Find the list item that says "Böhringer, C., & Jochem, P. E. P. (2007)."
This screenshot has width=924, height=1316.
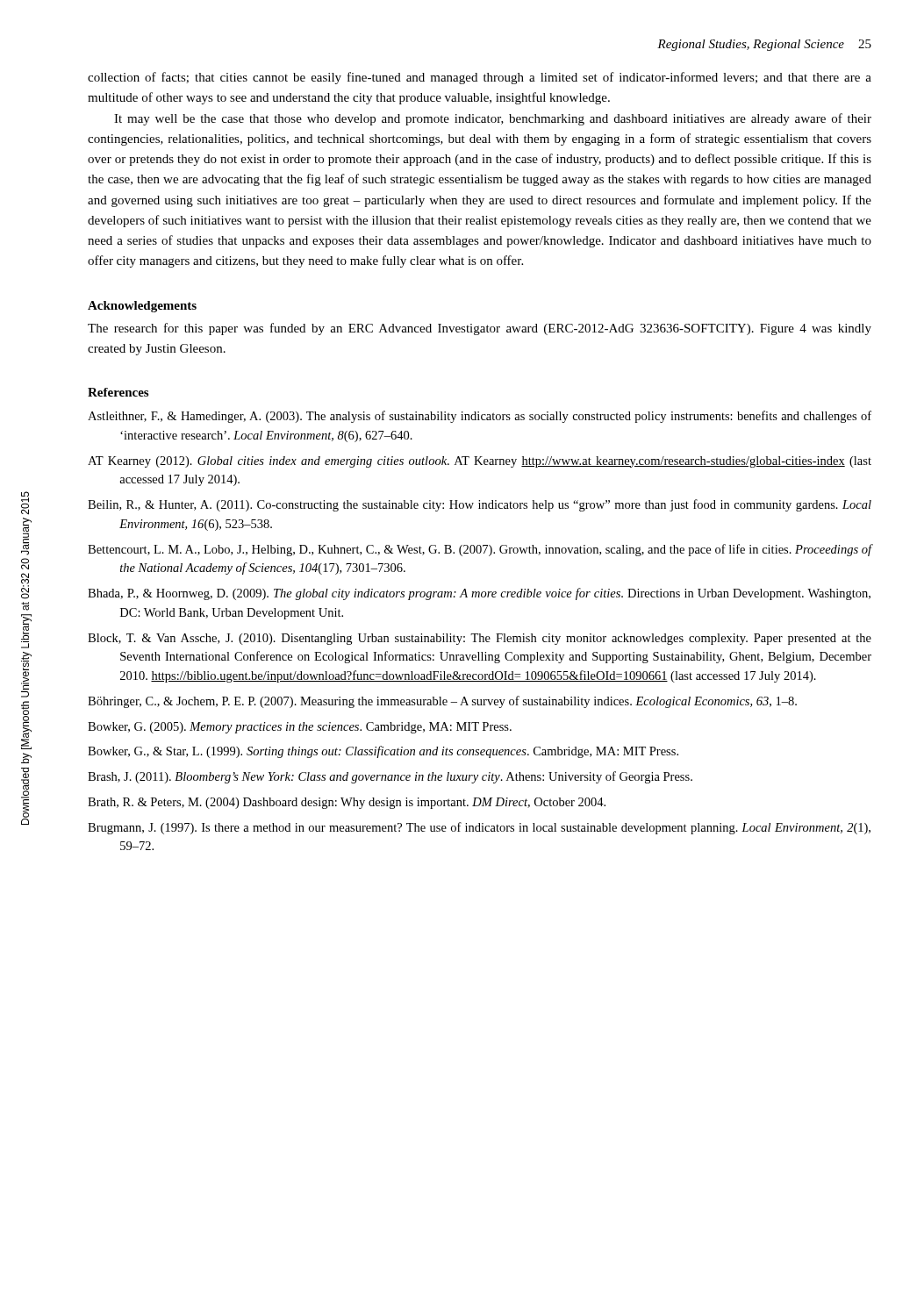tap(443, 701)
